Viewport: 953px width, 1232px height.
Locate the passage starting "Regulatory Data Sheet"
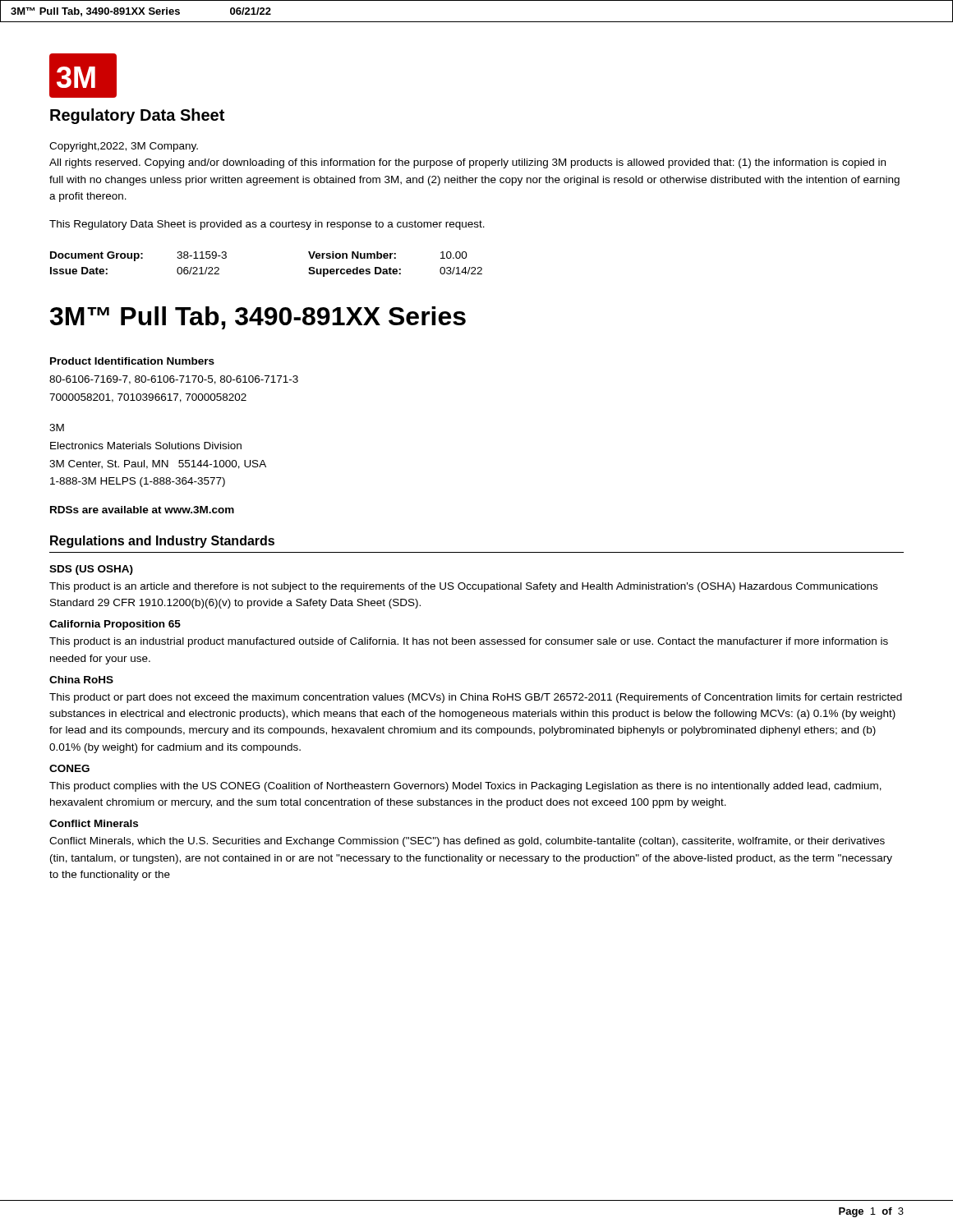point(137,115)
